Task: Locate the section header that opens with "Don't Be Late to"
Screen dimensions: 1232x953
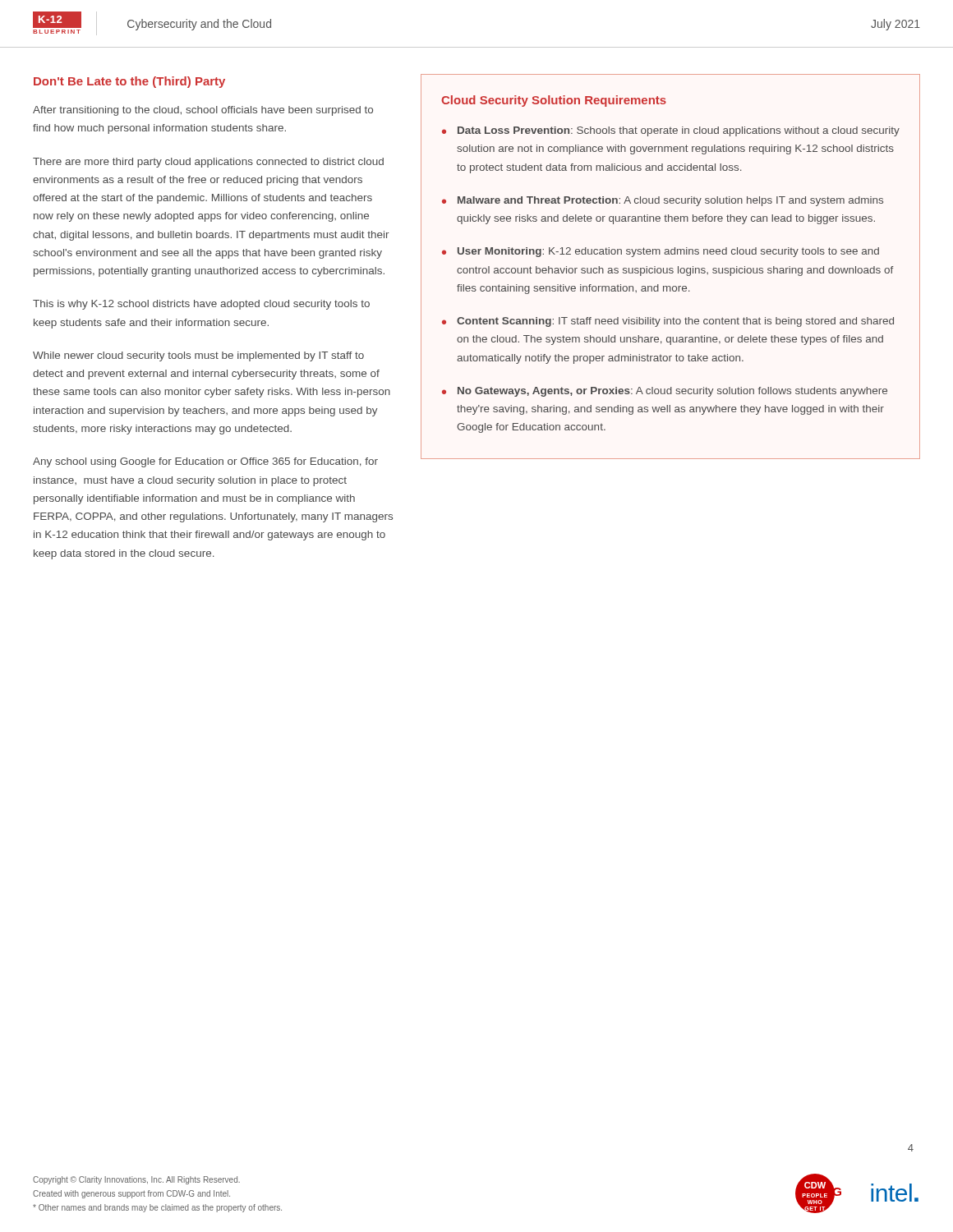Action: pyautogui.click(x=129, y=81)
